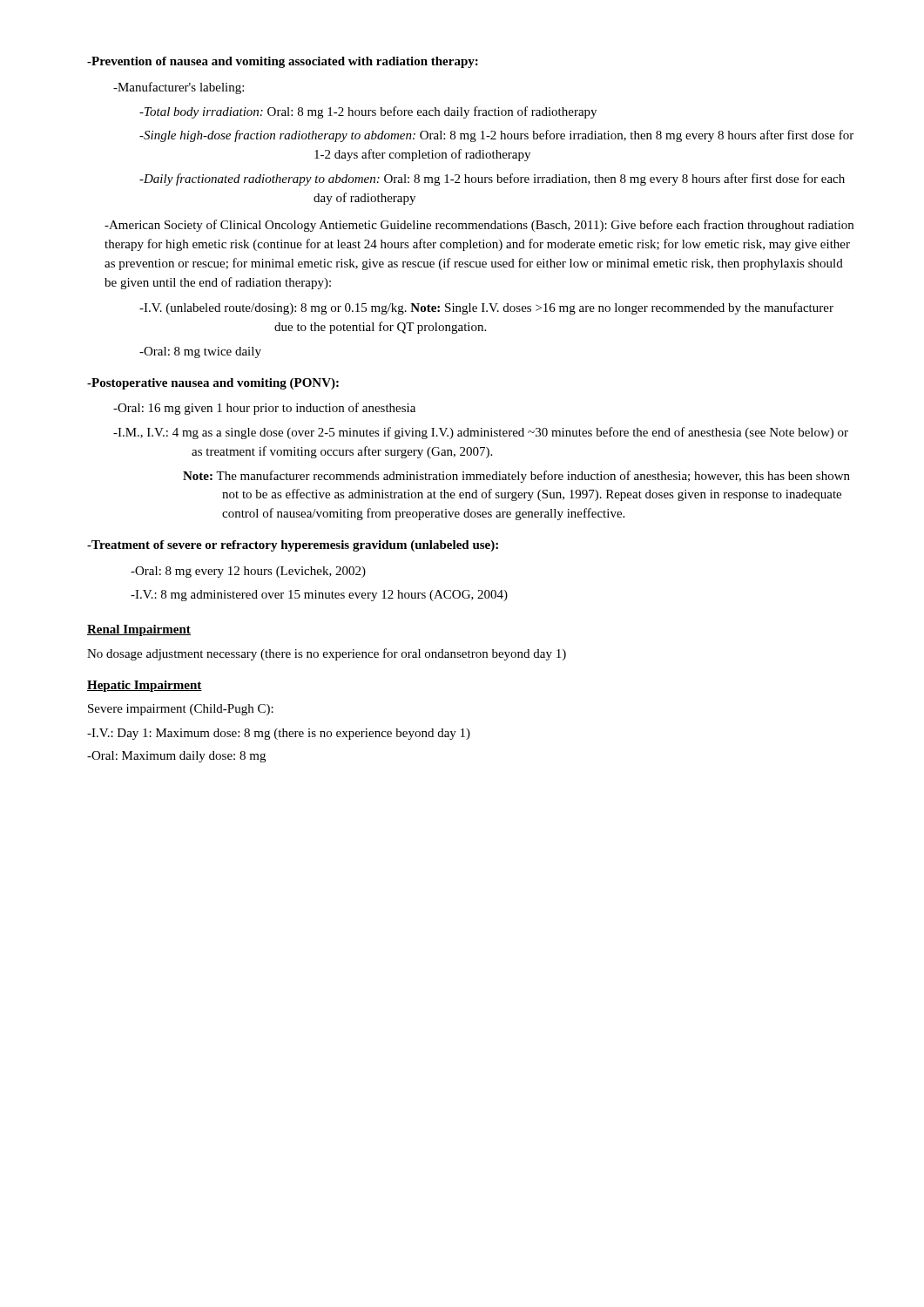
Task: Point to the block beginning "-Oral: 8 mg twice"
Action: 200,351
